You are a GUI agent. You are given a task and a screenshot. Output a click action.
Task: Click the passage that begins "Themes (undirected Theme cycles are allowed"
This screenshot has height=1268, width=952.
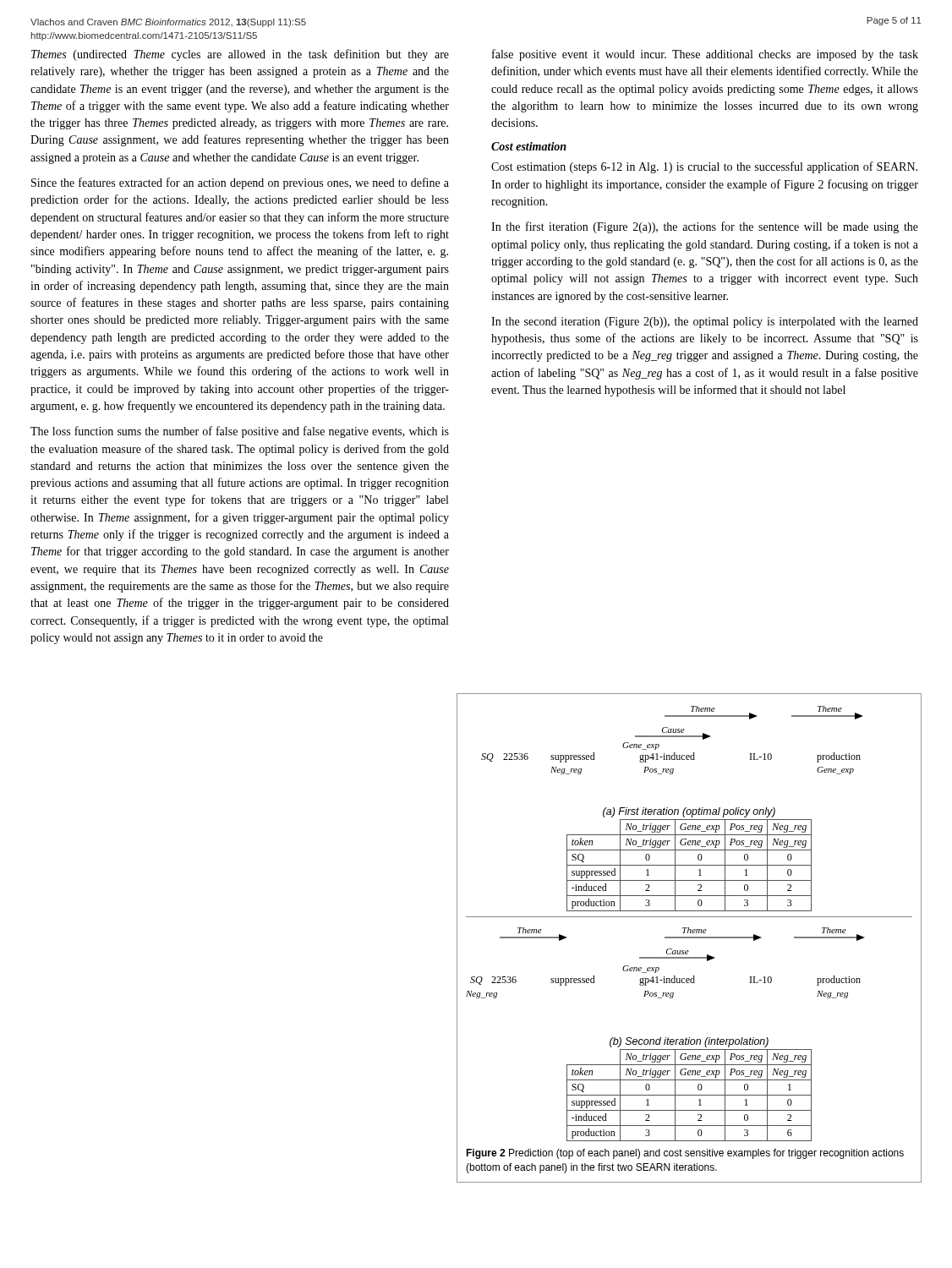pyautogui.click(x=240, y=107)
